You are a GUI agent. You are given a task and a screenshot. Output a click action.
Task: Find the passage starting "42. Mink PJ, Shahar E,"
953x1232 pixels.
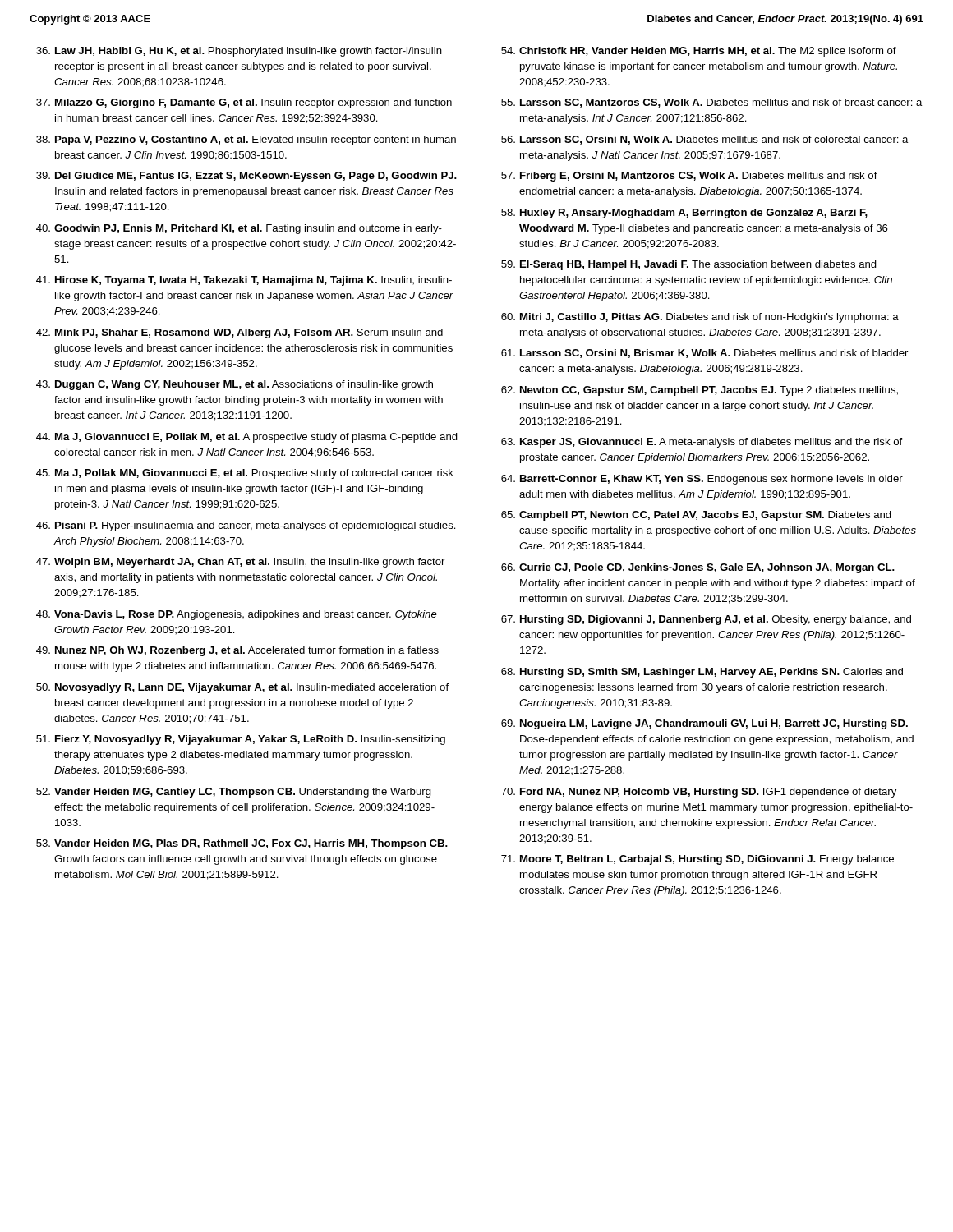click(244, 348)
